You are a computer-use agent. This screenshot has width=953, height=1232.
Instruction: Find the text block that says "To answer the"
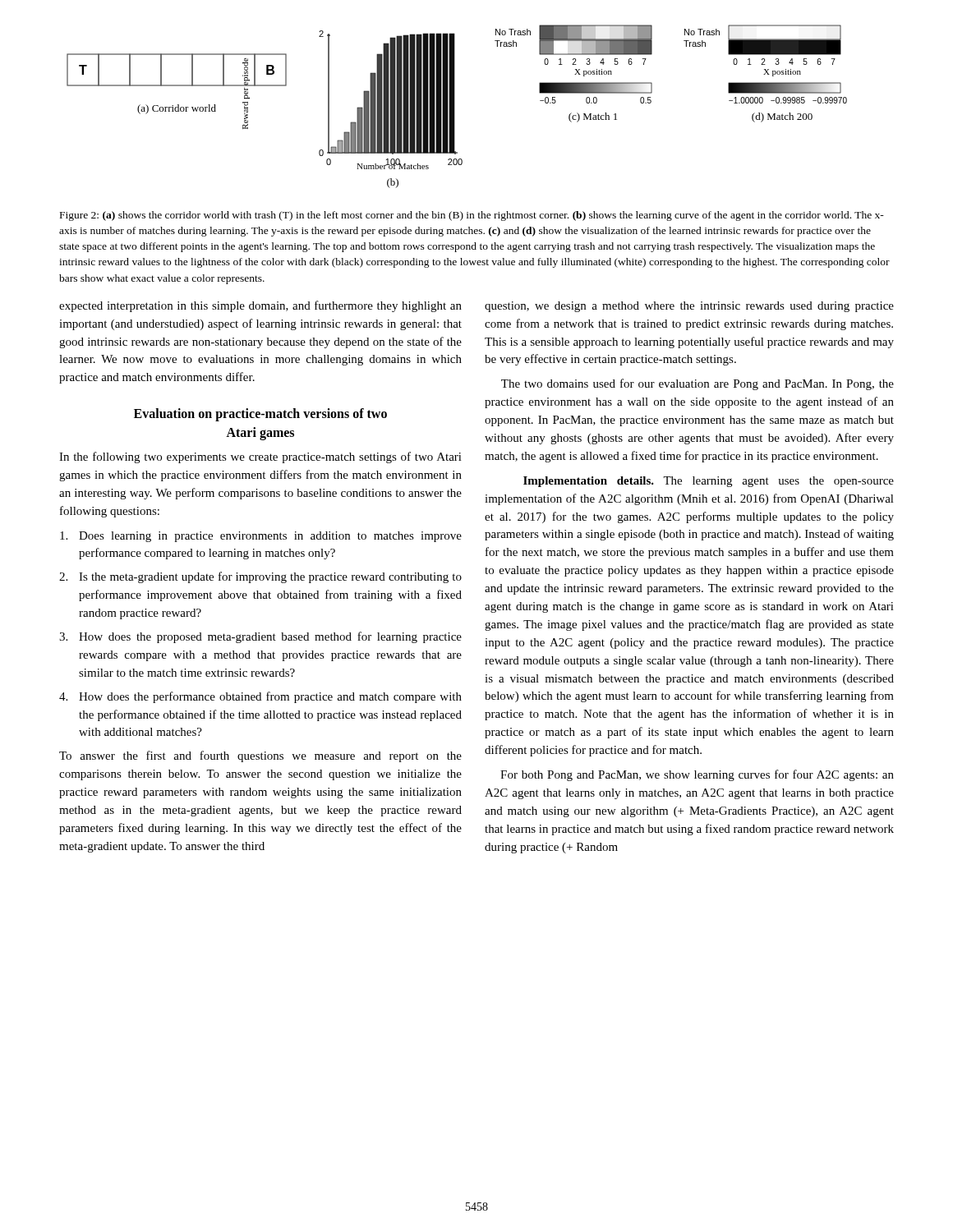point(260,801)
